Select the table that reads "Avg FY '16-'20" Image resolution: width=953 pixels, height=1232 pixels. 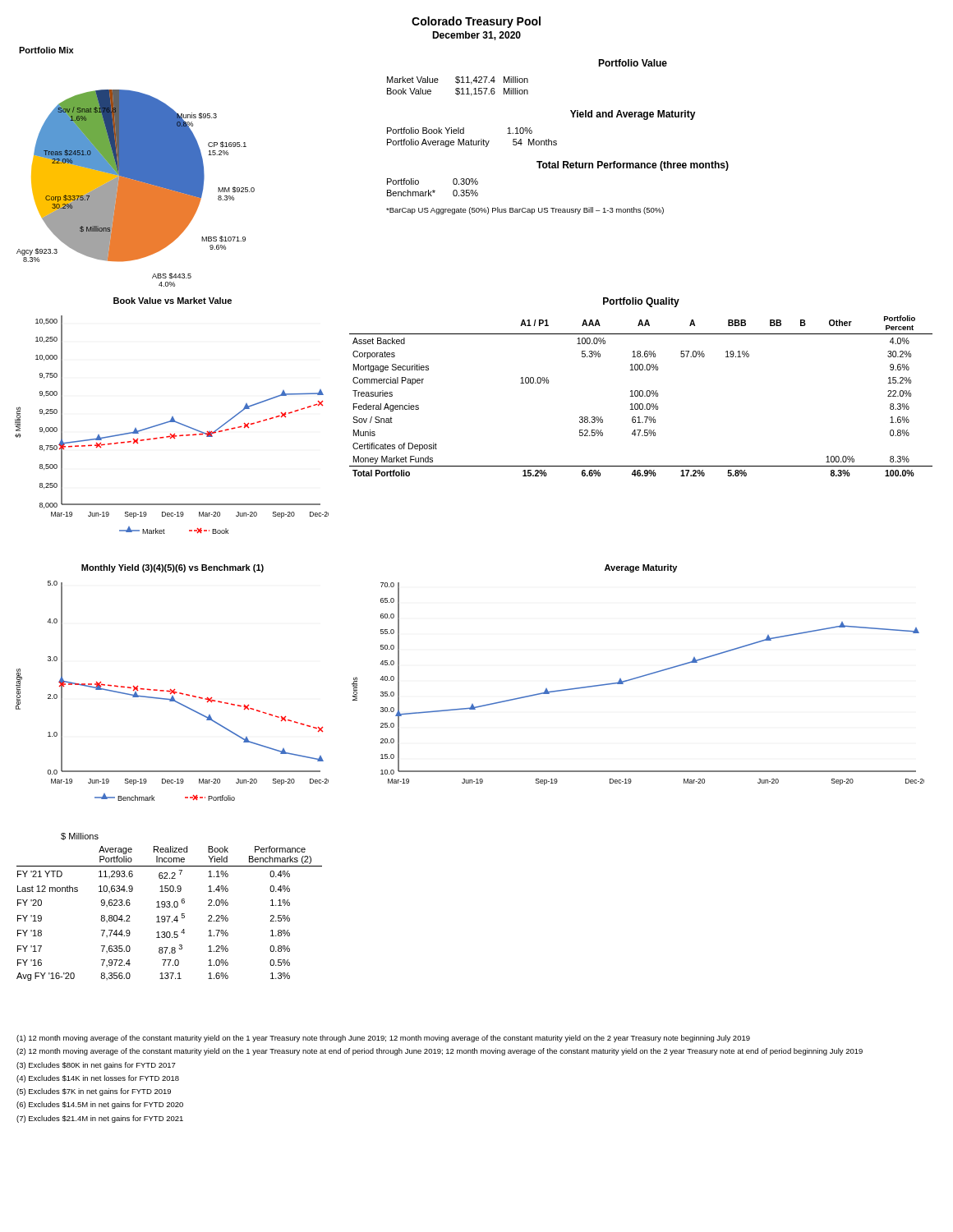[304, 906]
